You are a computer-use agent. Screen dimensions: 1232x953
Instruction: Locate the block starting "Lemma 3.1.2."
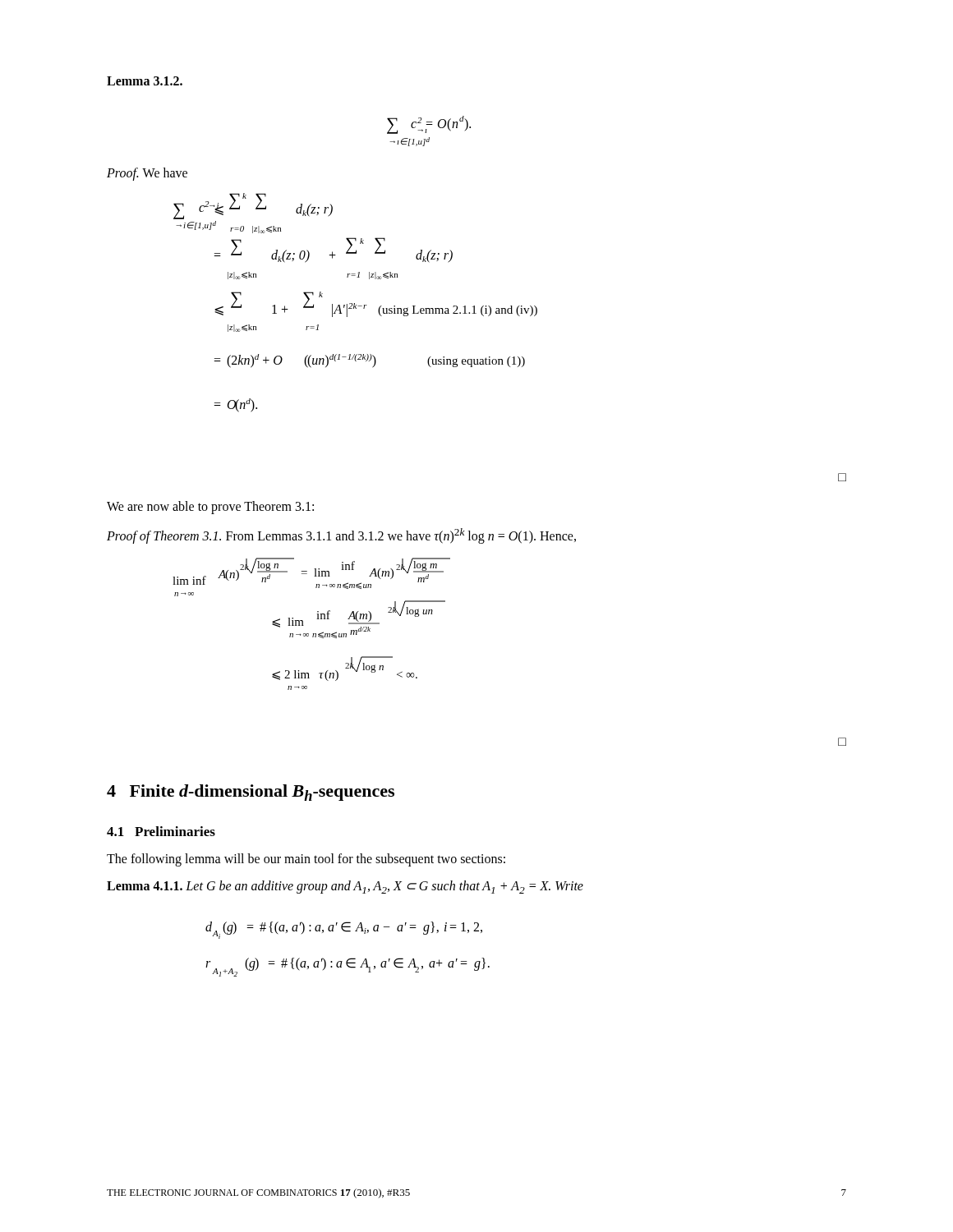(x=145, y=81)
